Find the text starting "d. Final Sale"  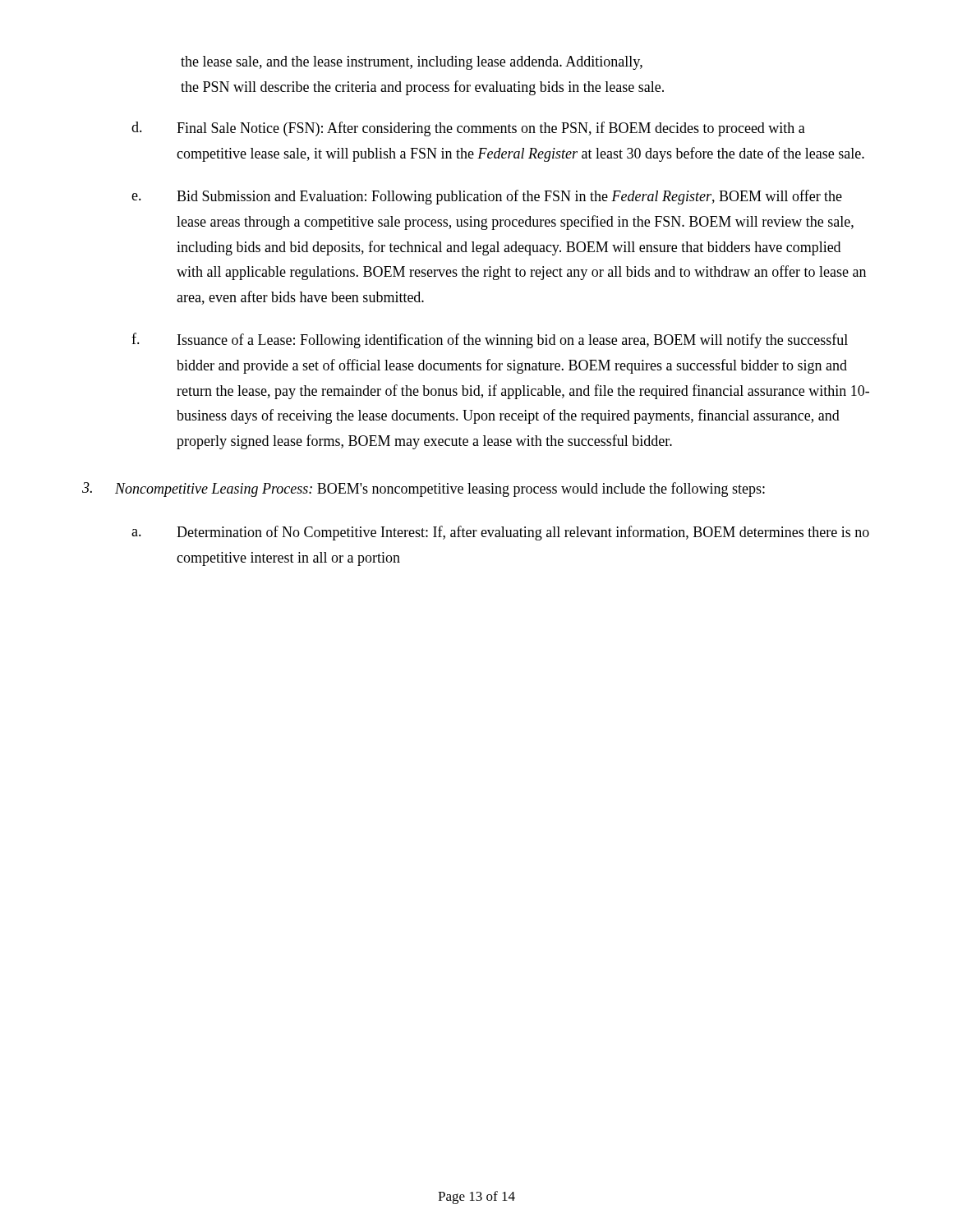(x=501, y=141)
